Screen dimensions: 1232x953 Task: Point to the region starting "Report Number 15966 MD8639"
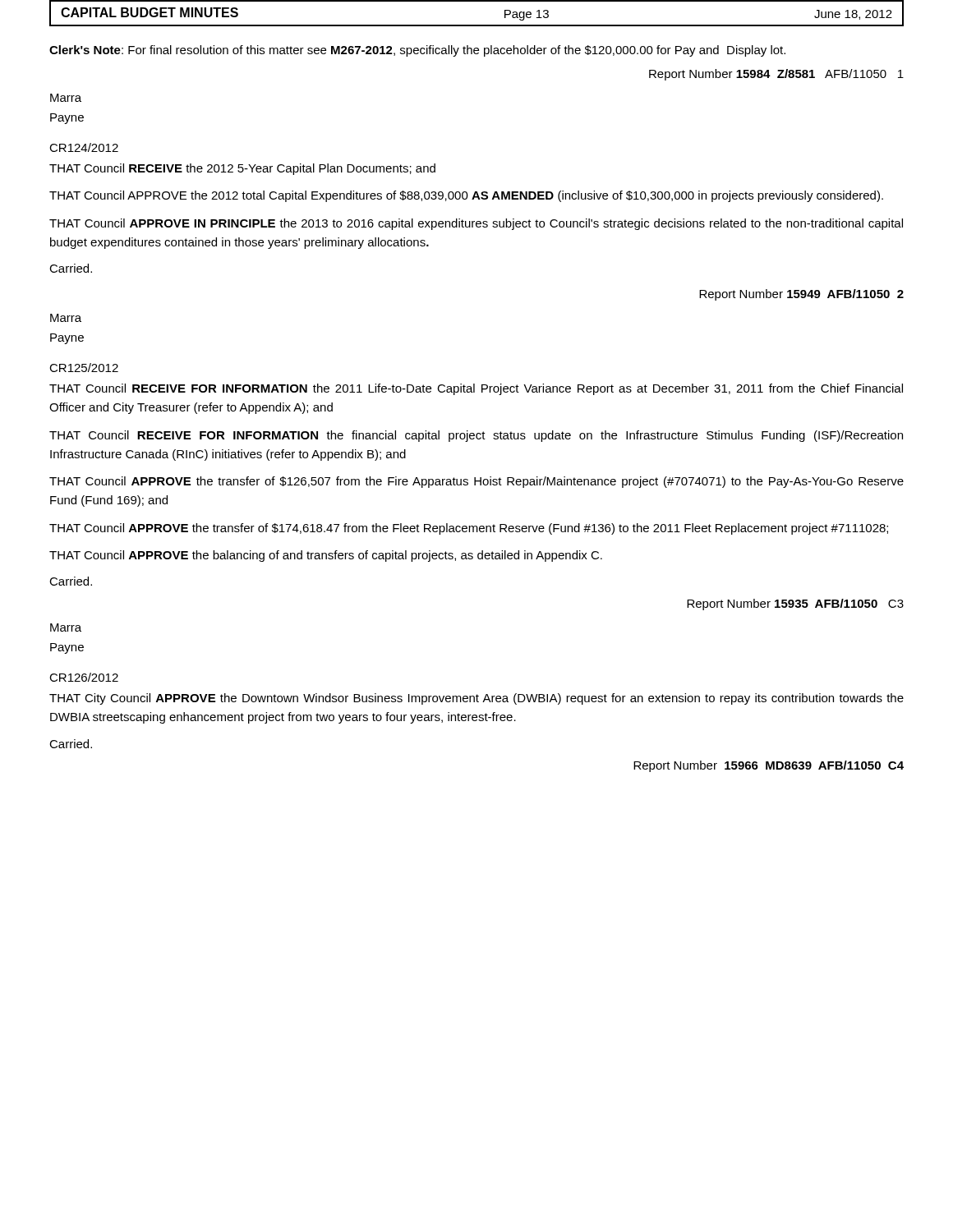coord(768,765)
